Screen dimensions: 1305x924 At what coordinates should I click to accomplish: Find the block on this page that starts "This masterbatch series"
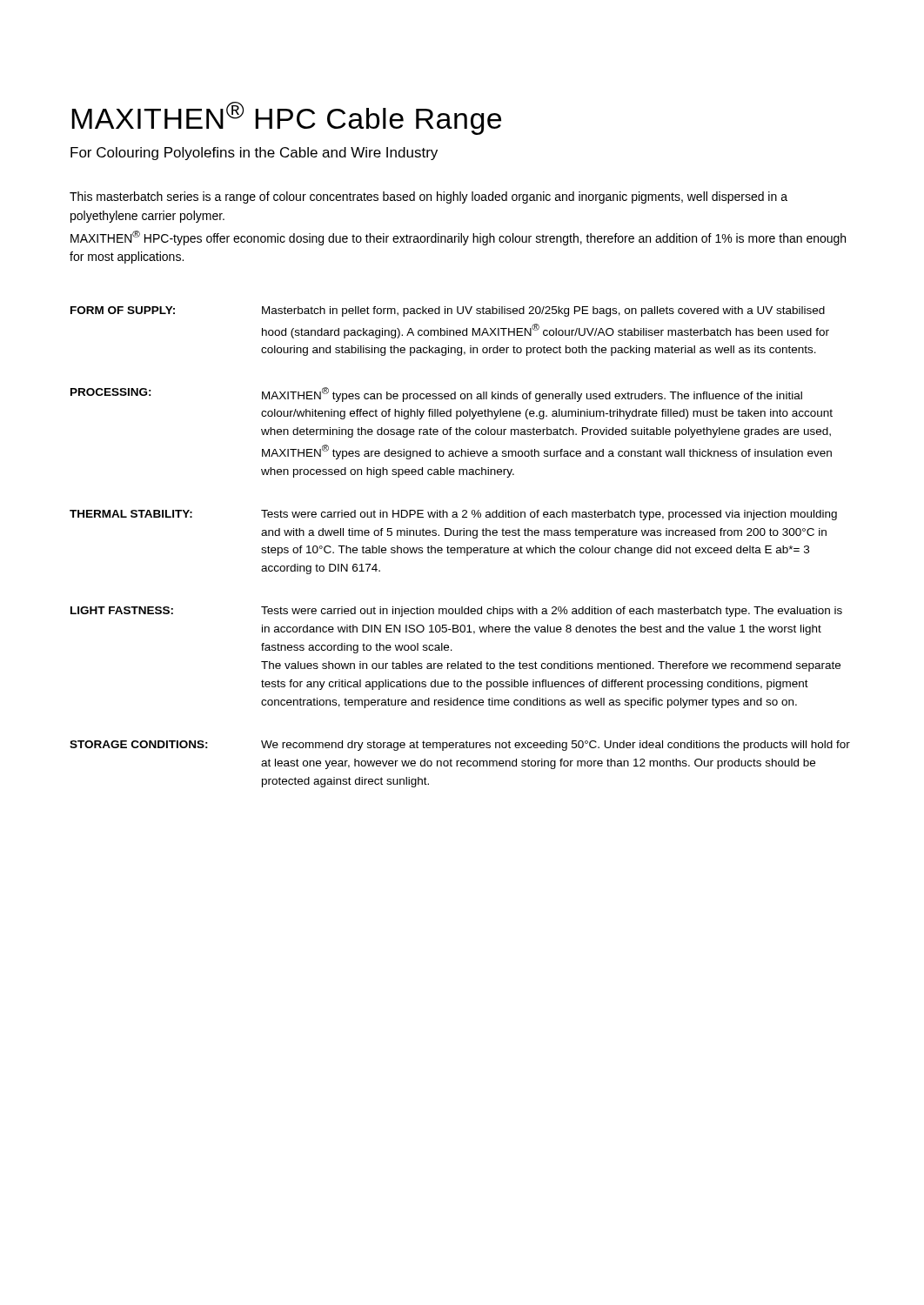[x=458, y=227]
